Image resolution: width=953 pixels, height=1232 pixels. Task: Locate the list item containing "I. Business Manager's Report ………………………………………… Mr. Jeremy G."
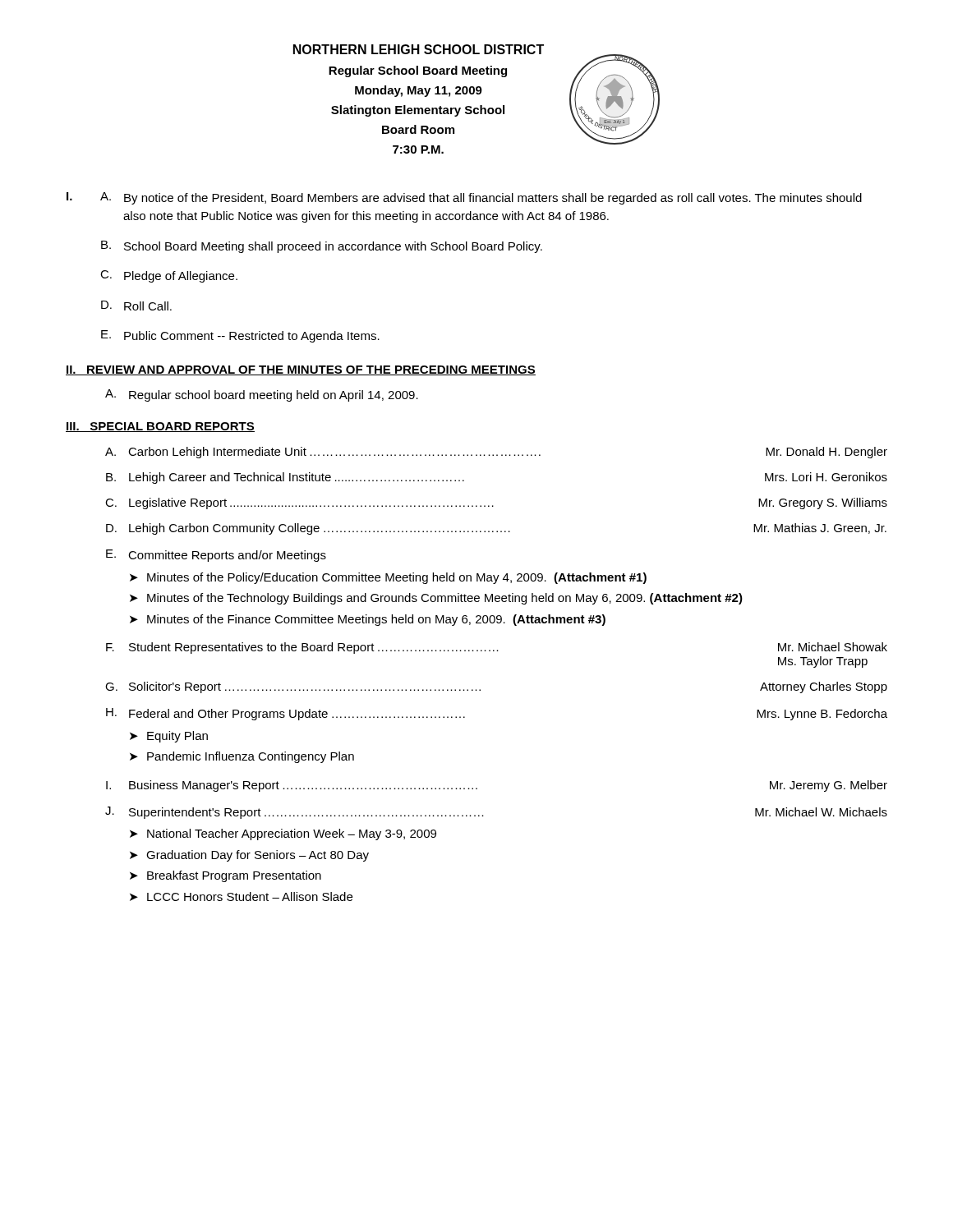(212, 786)
